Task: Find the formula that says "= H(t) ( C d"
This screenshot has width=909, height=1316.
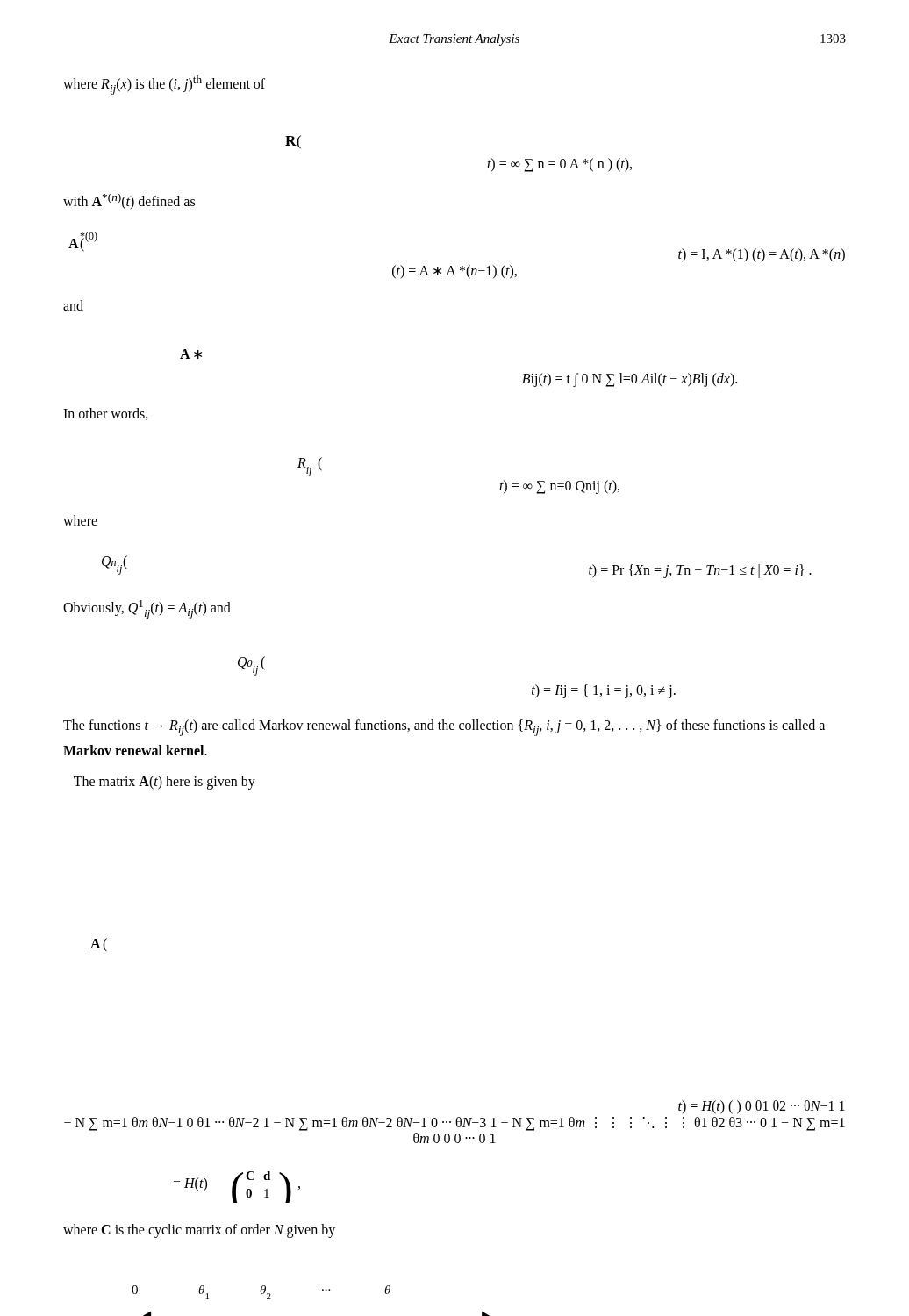Action: [300, 1182]
